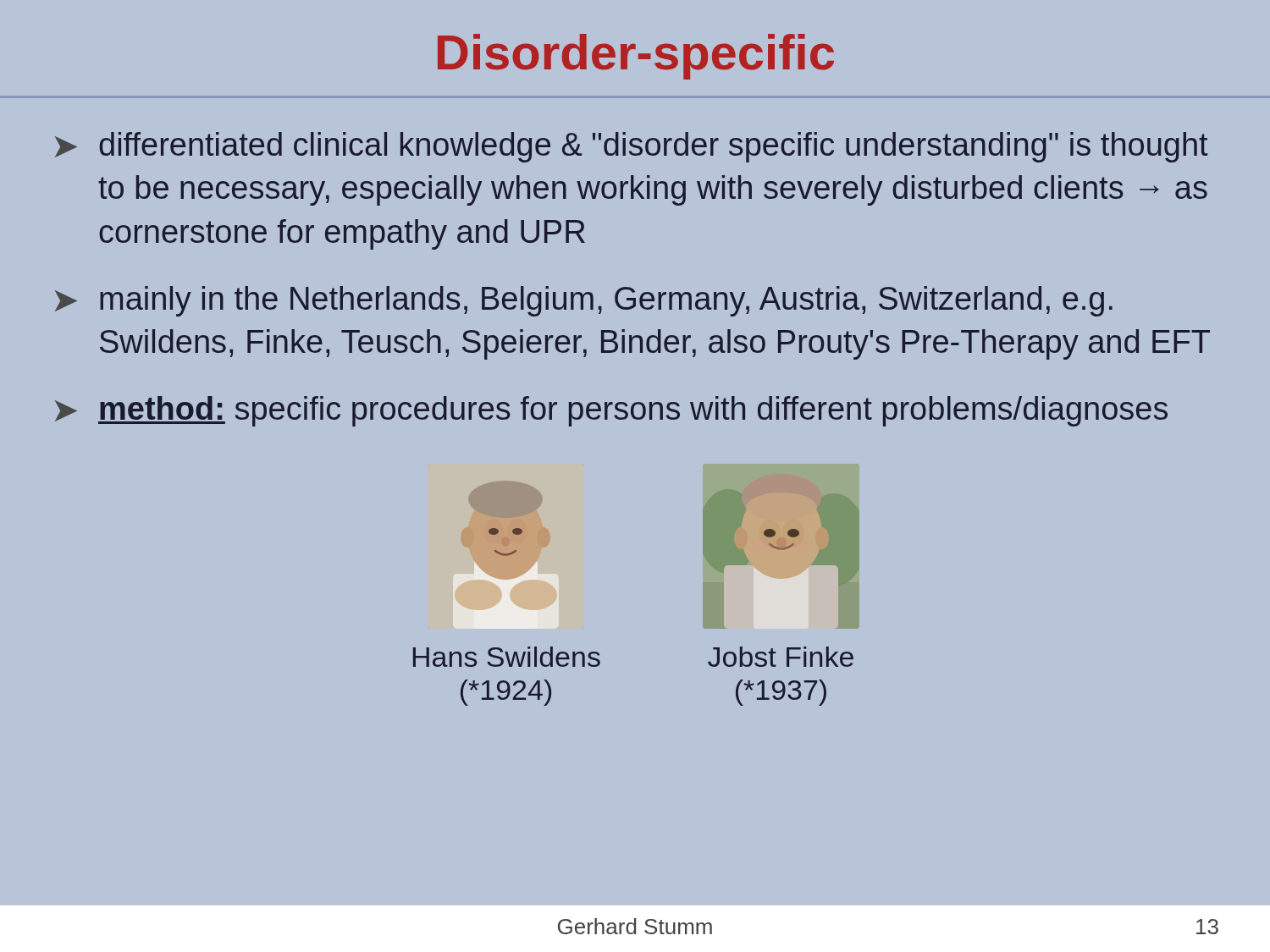Find the text starting "➤ method: specific"
The height and width of the screenshot is (952, 1270).
(635, 410)
